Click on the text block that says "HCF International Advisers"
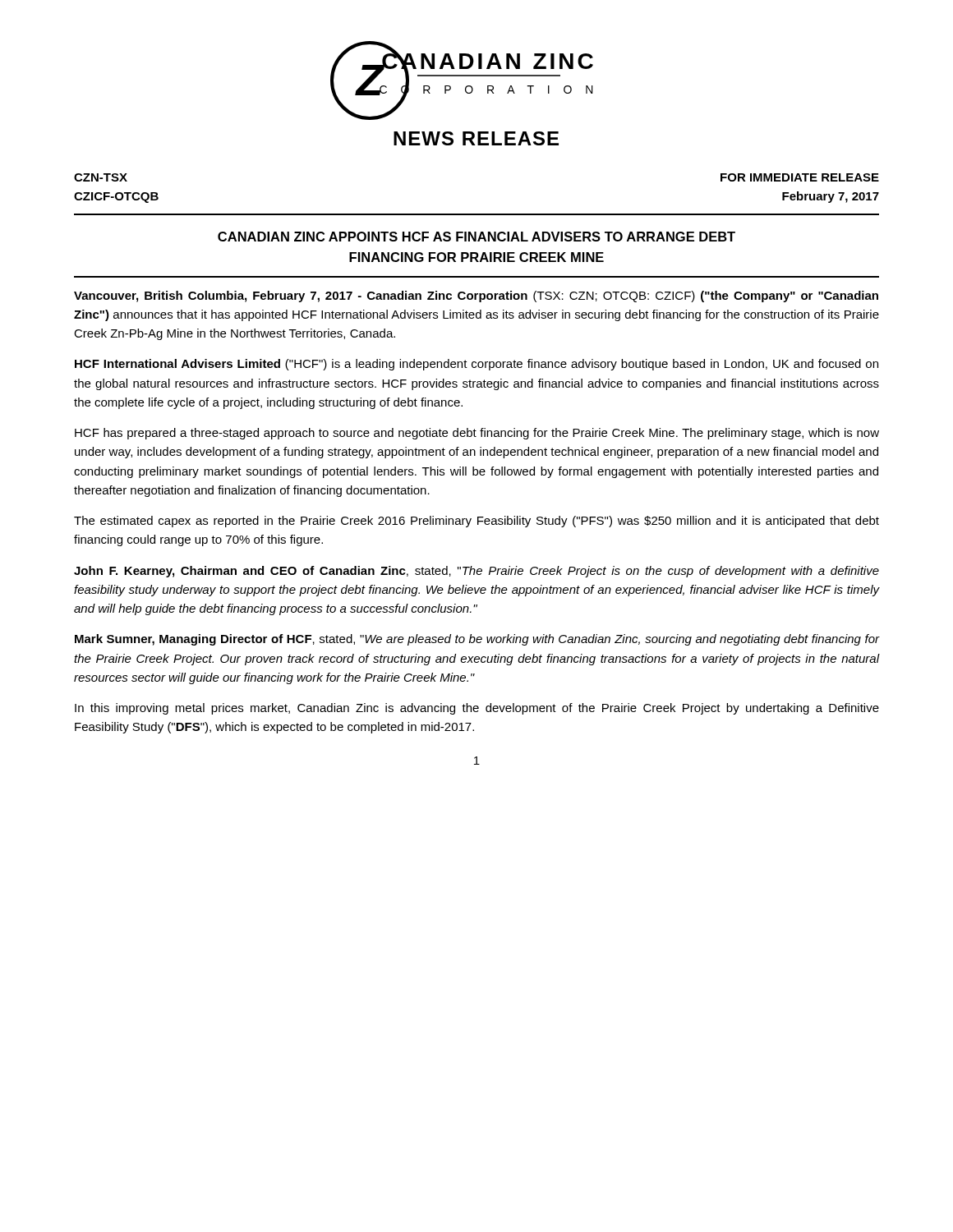 (476, 383)
